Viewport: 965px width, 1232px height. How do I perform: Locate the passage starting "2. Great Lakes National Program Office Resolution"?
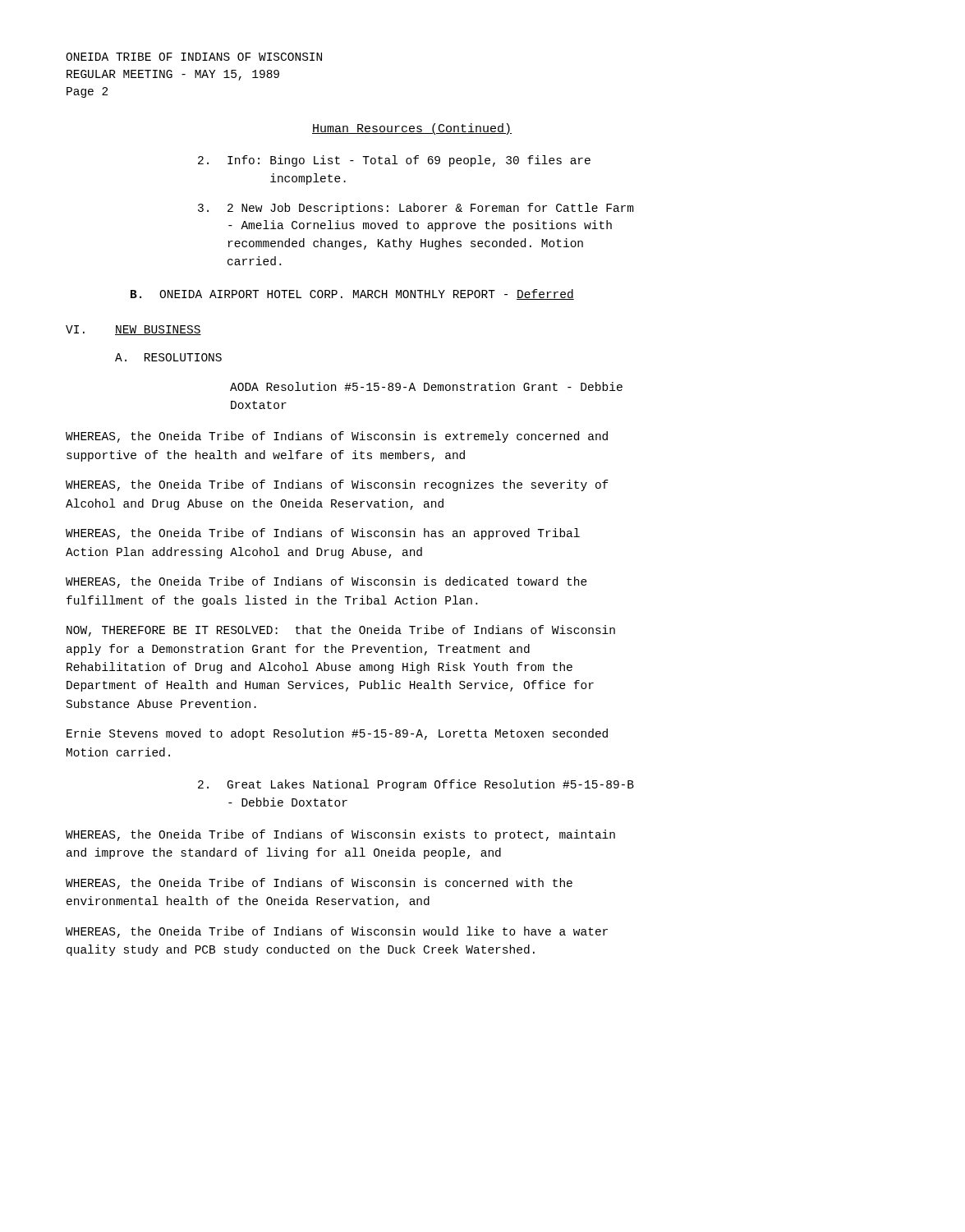[416, 795]
